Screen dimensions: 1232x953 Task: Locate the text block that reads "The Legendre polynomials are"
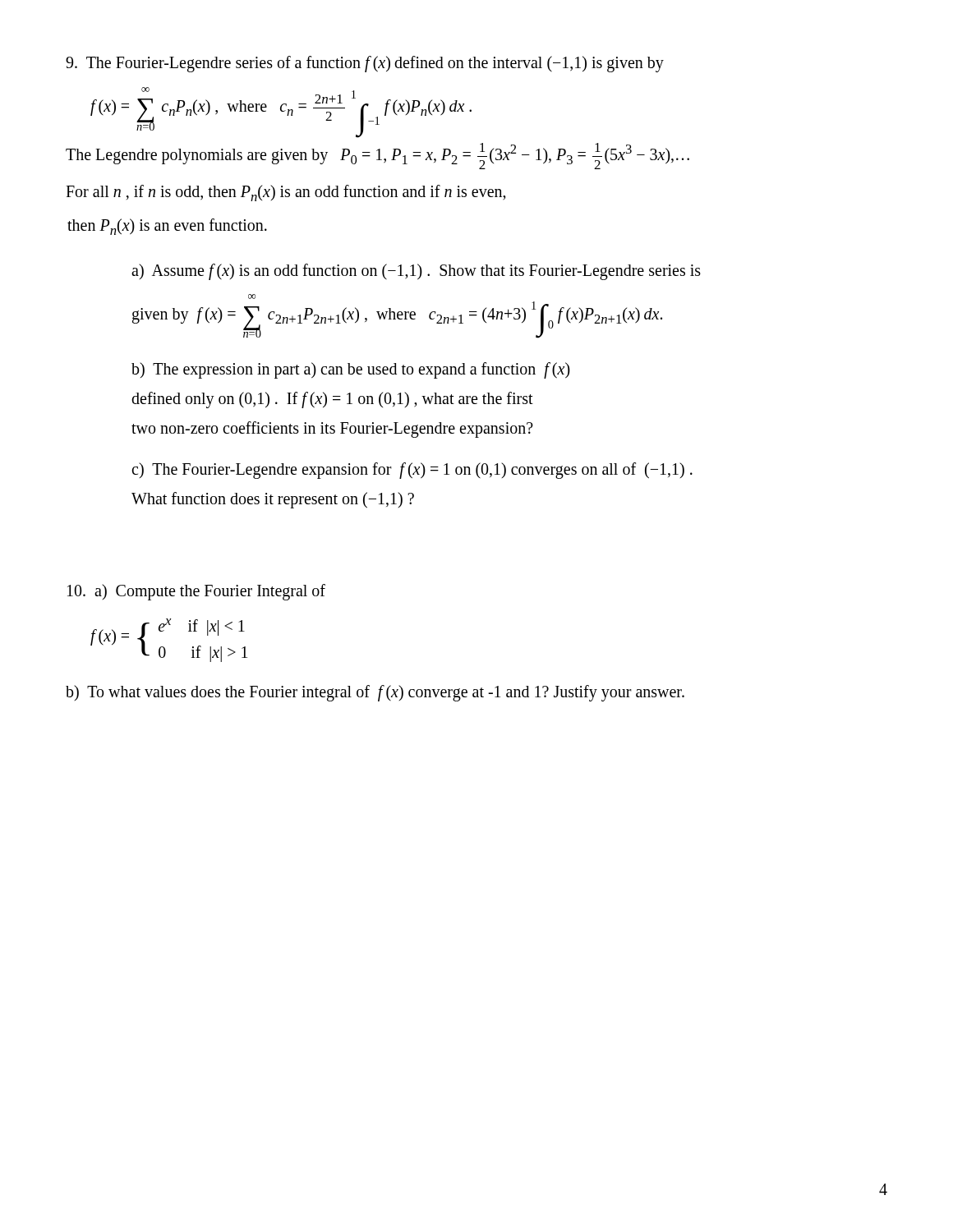(x=378, y=156)
